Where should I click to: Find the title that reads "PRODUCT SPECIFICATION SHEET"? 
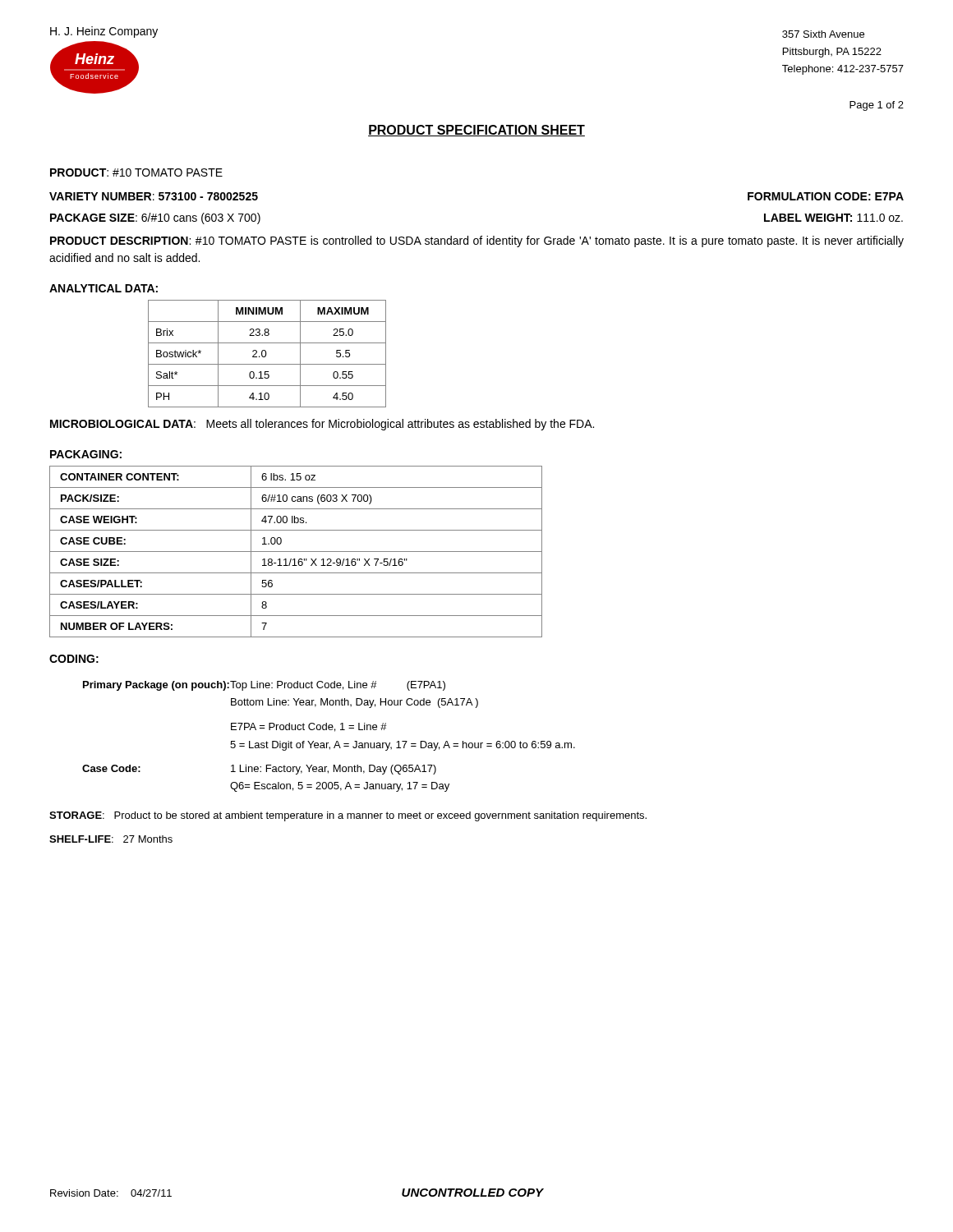coord(476,130)
